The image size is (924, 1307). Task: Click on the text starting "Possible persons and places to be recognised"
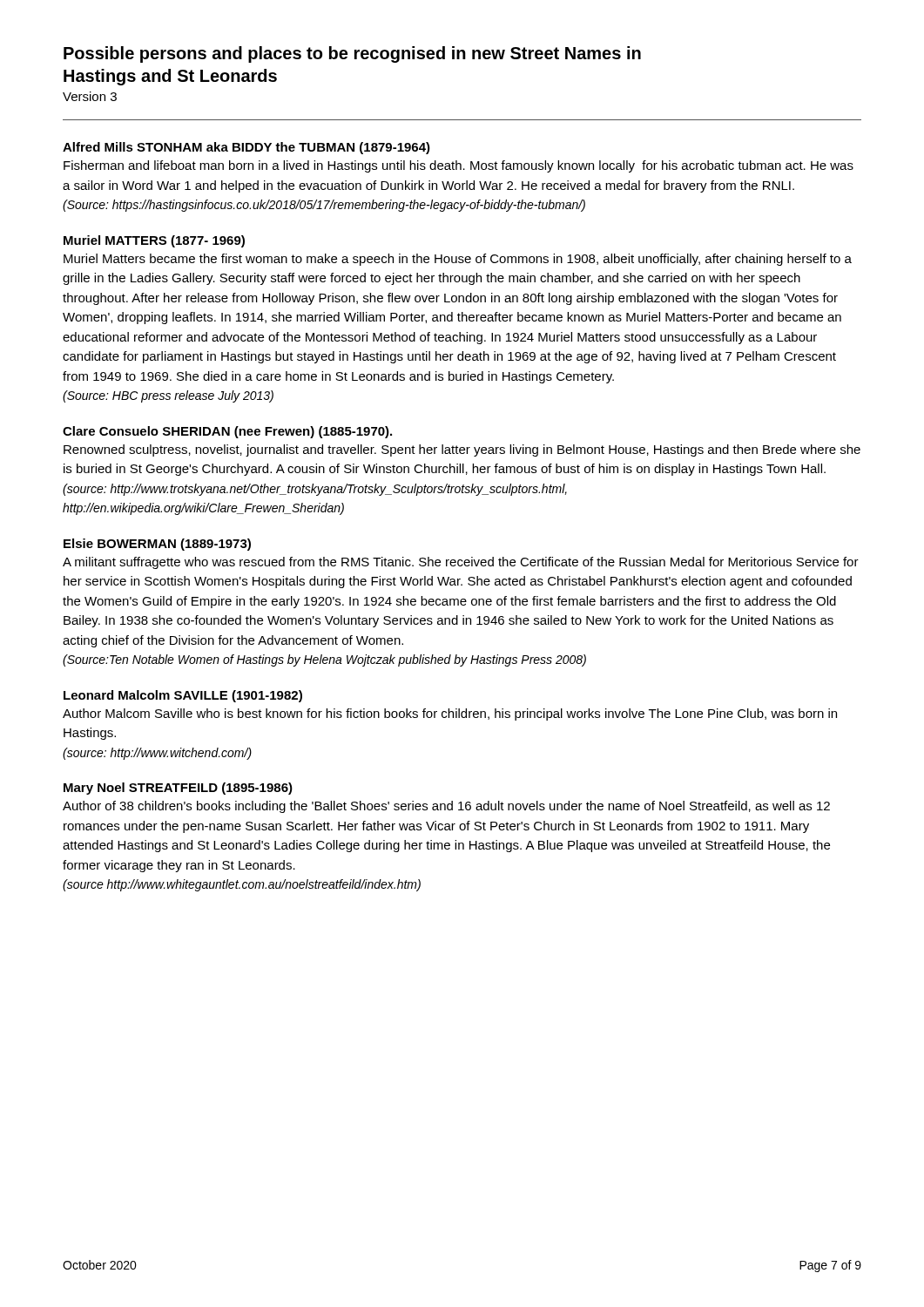tap(352, 54)
